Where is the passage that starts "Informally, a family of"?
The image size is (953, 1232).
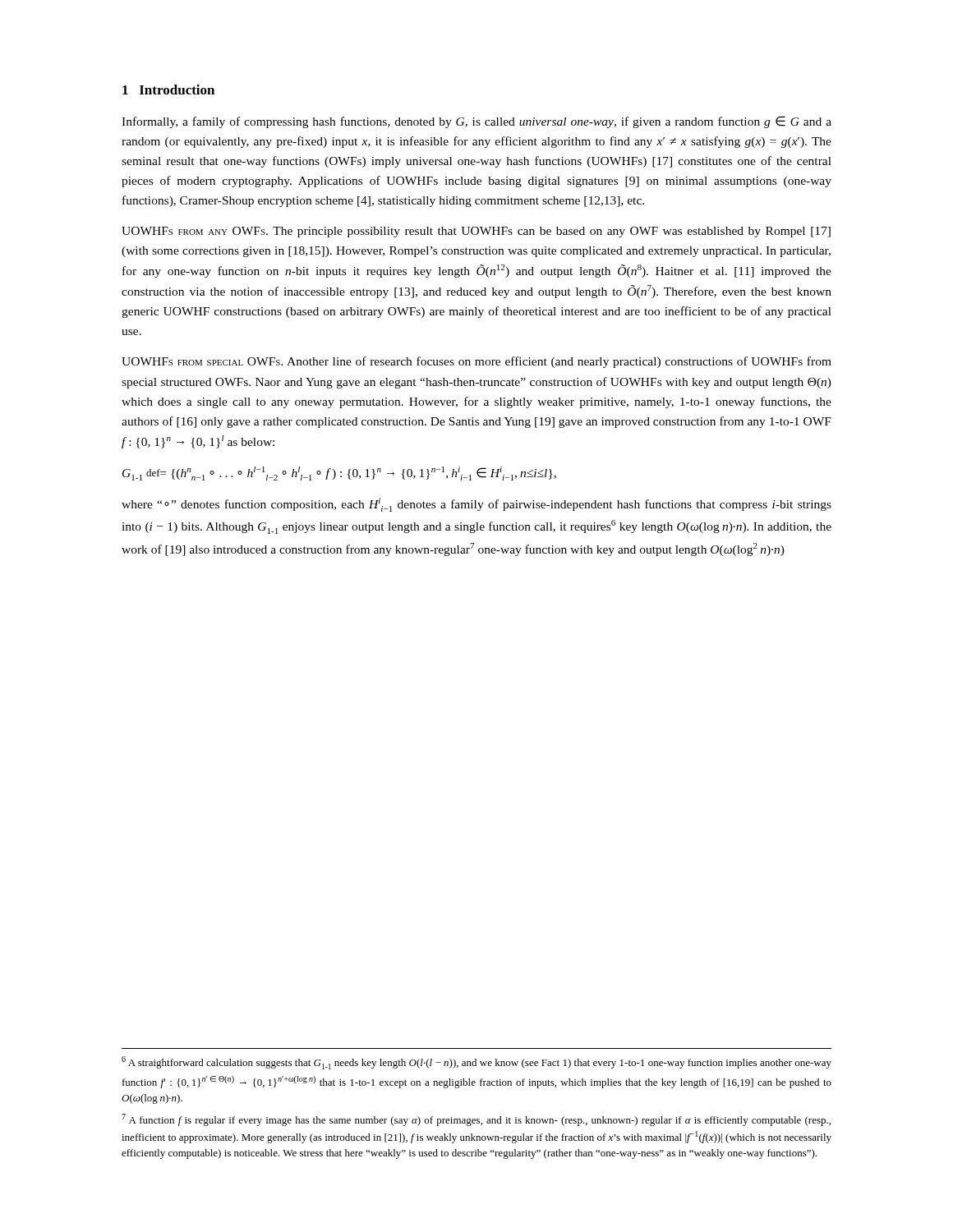[476, 161]
